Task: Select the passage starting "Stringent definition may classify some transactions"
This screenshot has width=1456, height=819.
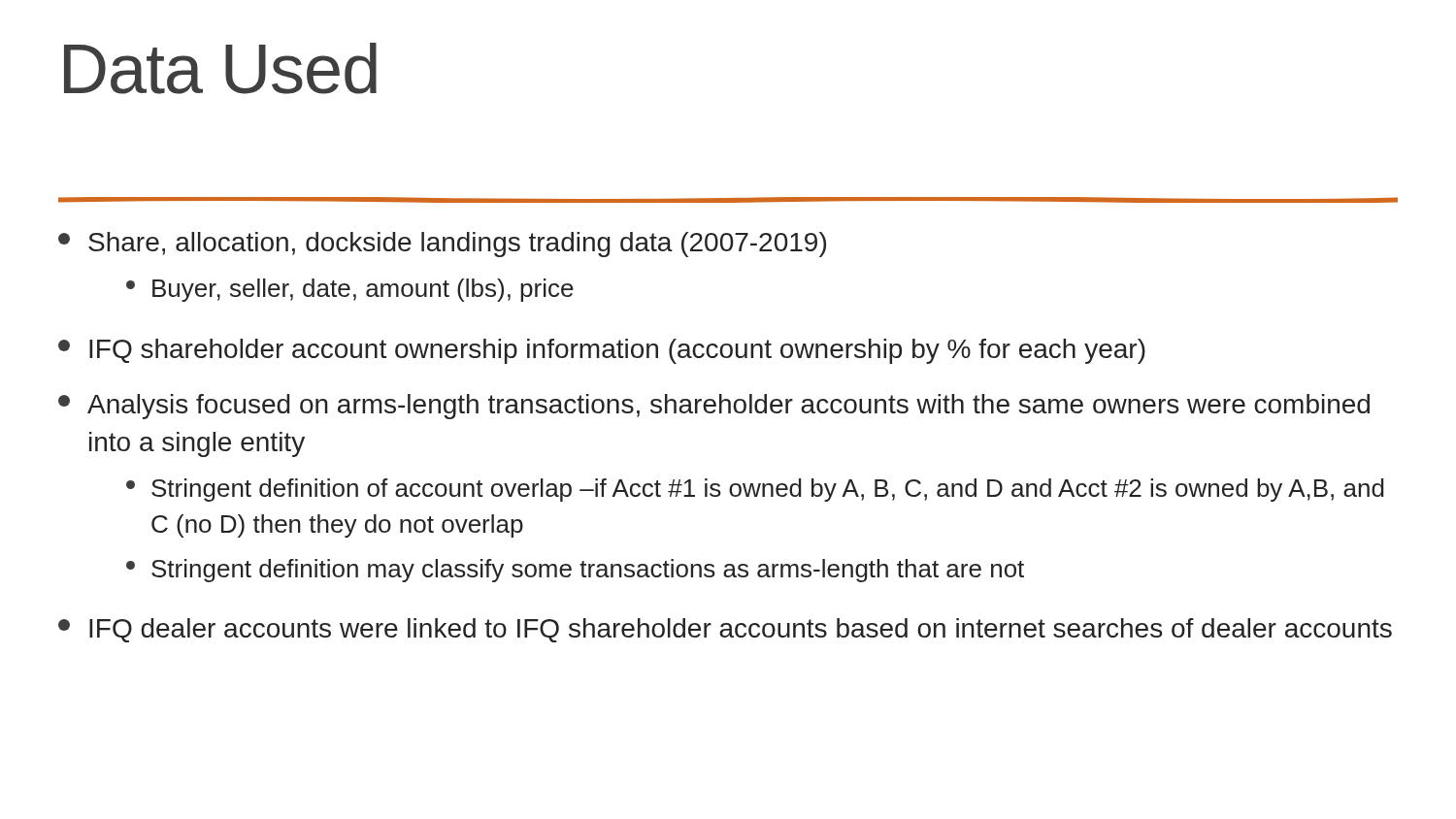Action: [762, 569]
